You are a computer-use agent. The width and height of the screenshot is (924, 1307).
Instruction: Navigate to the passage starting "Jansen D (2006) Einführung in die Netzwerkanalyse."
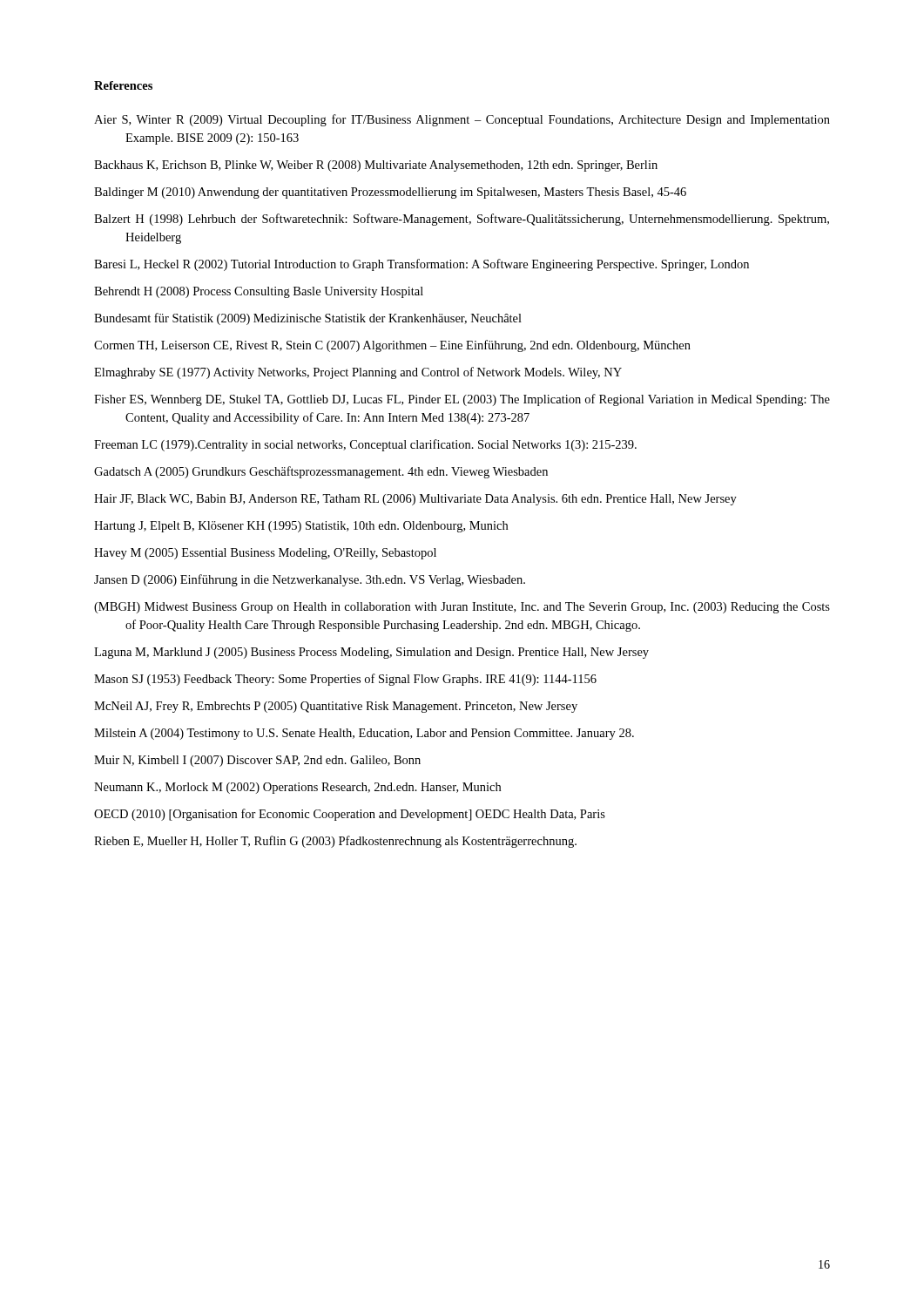pyautogui.click(x=462, y=580)
